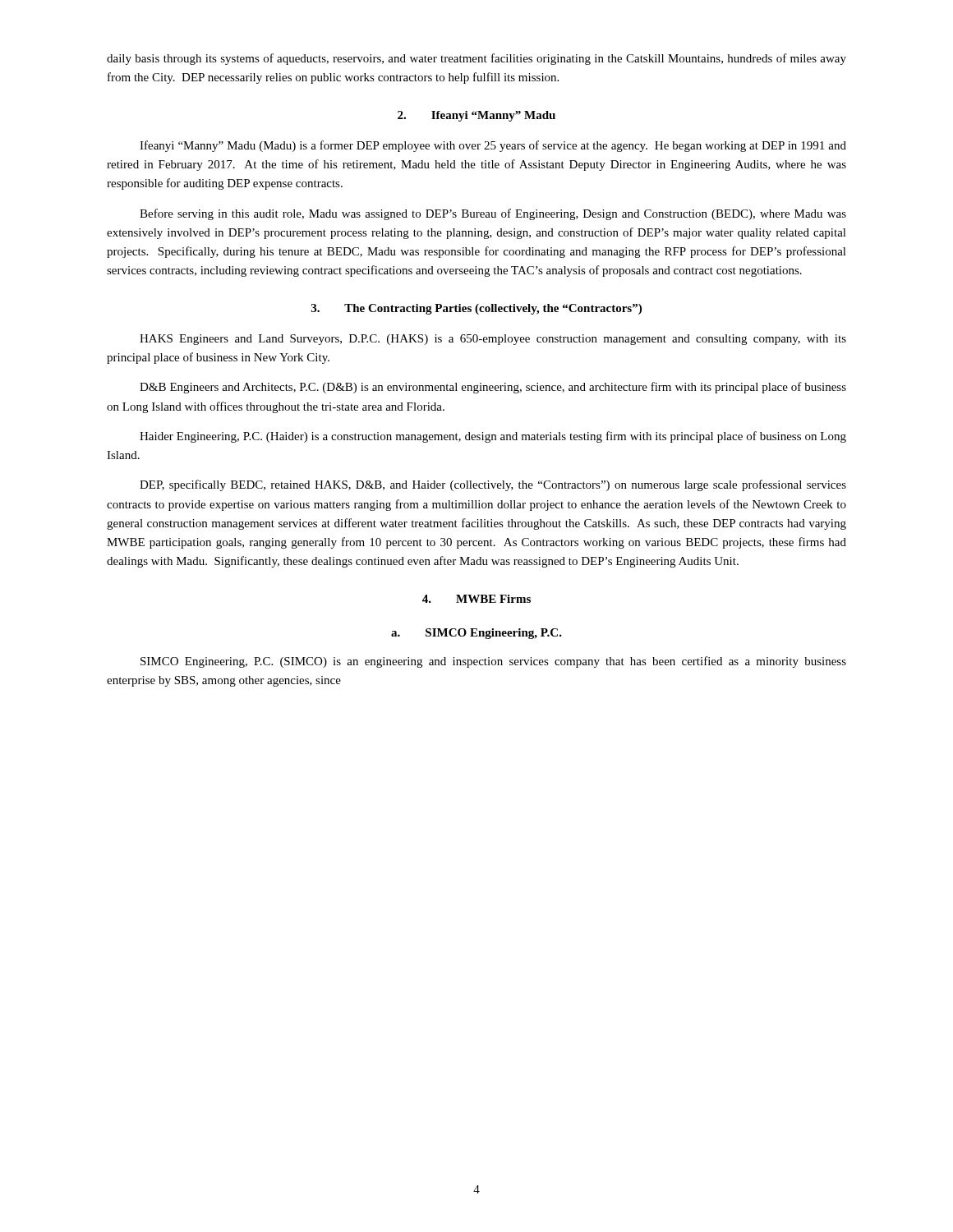Find the section header containing "4. MWBE Firms"
This screenshot has height=1232, width=953.
pyautogui.click(x=476, y=598)
